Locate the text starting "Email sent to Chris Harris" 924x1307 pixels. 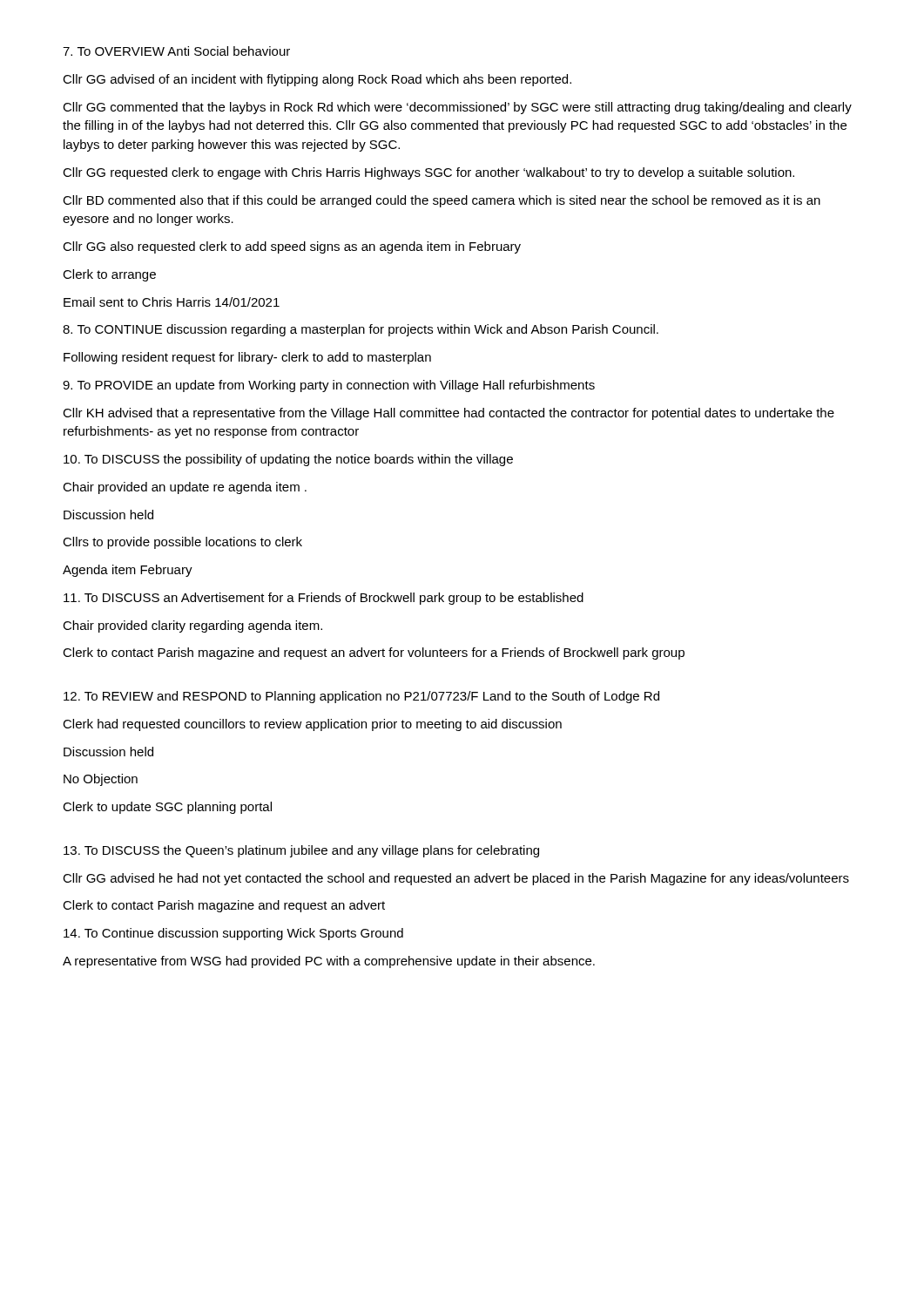(171, 301)
